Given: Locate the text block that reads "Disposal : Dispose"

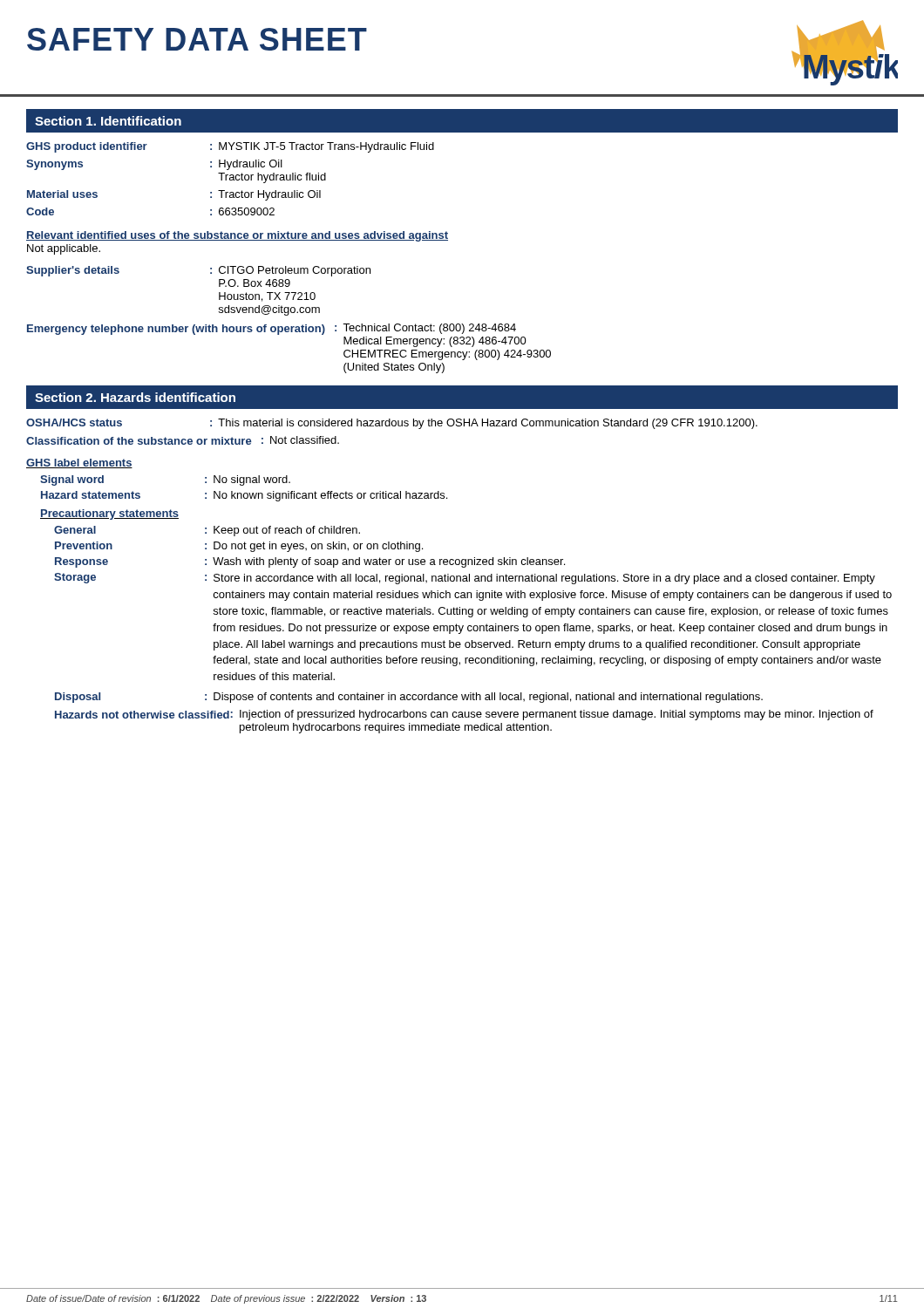Looking at the screenshot, I should (x=476, y=696).
